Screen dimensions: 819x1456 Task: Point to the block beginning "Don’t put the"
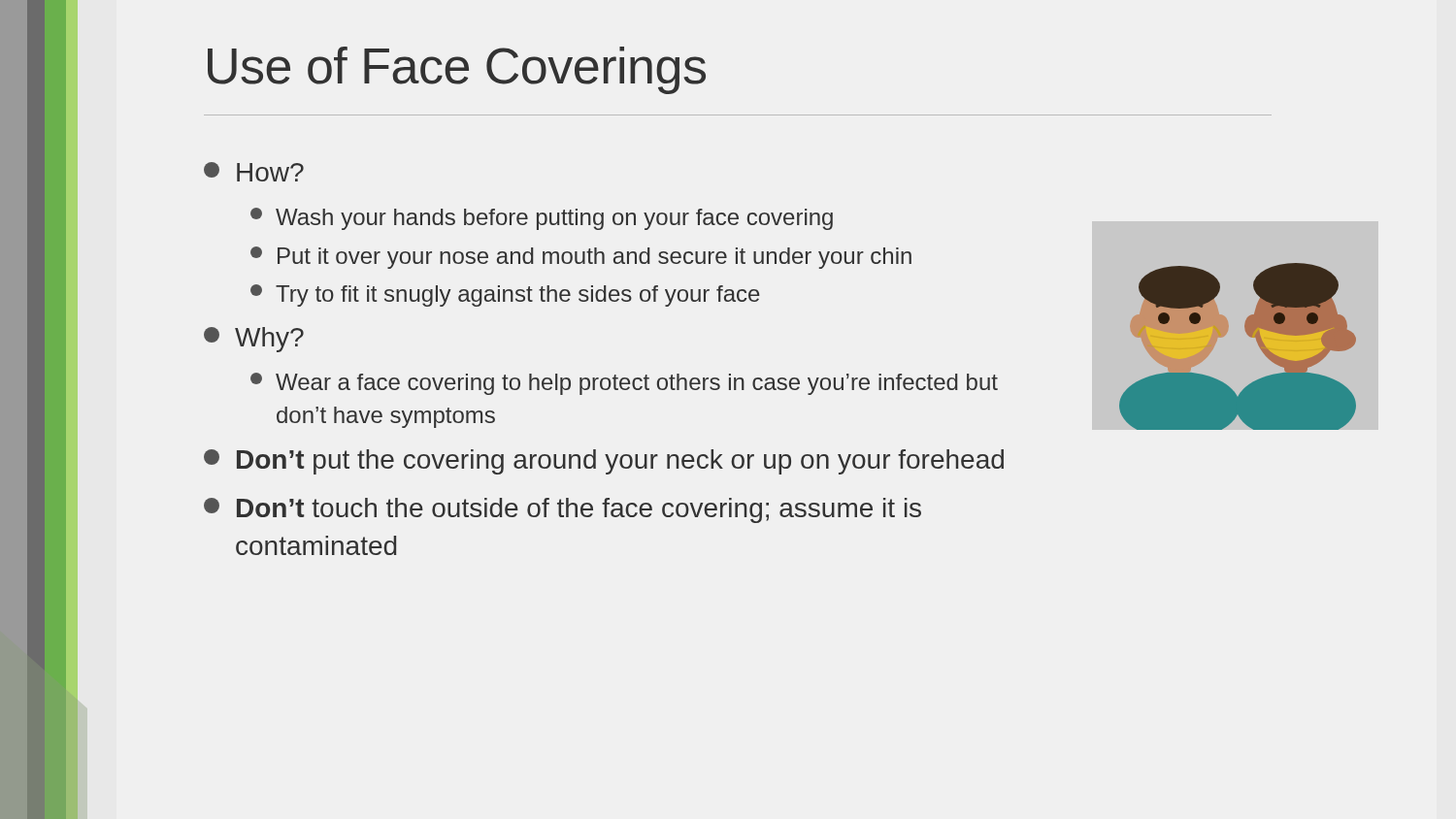tap(605, 460)
